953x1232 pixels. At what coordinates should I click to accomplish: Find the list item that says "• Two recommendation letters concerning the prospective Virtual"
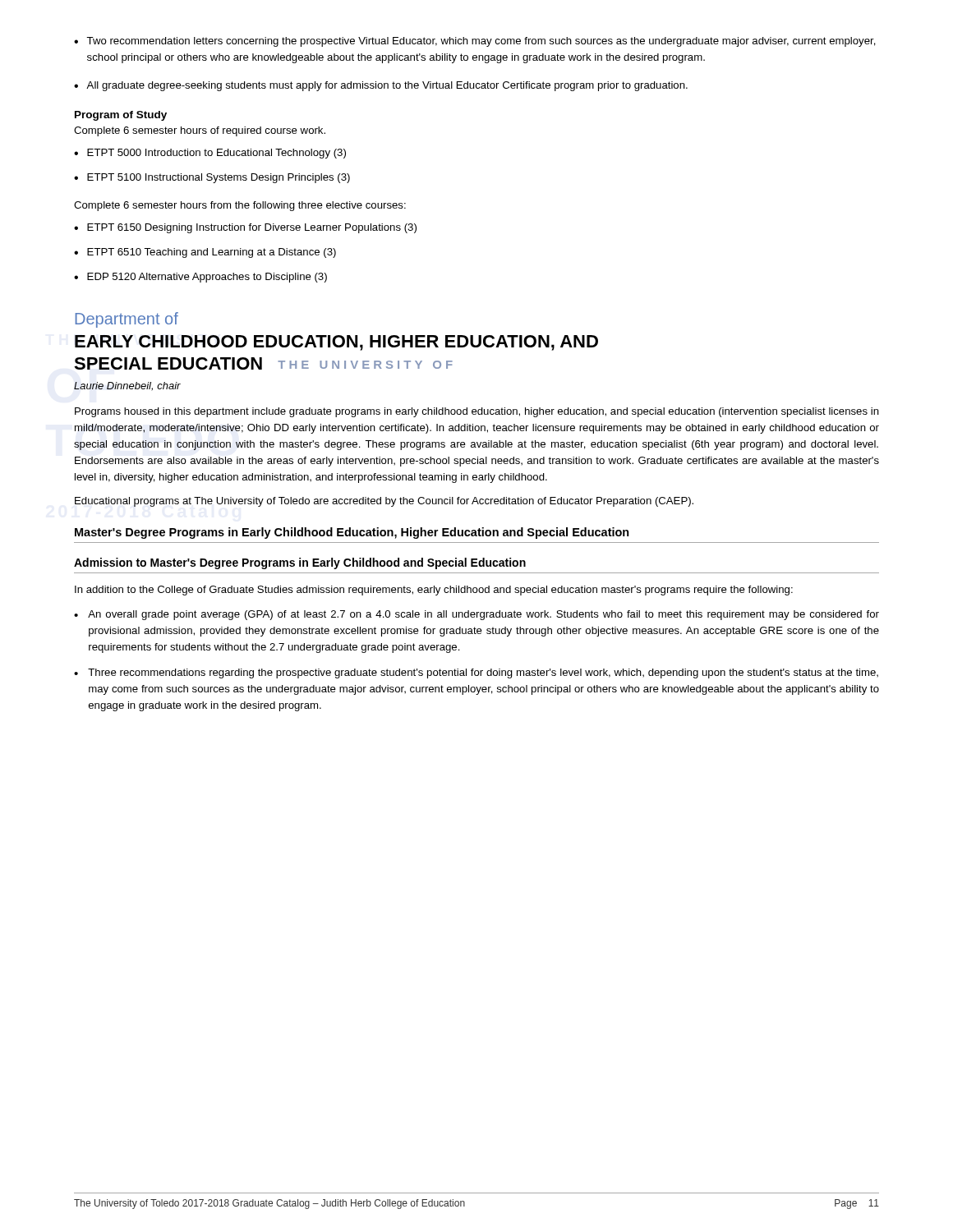476,49
